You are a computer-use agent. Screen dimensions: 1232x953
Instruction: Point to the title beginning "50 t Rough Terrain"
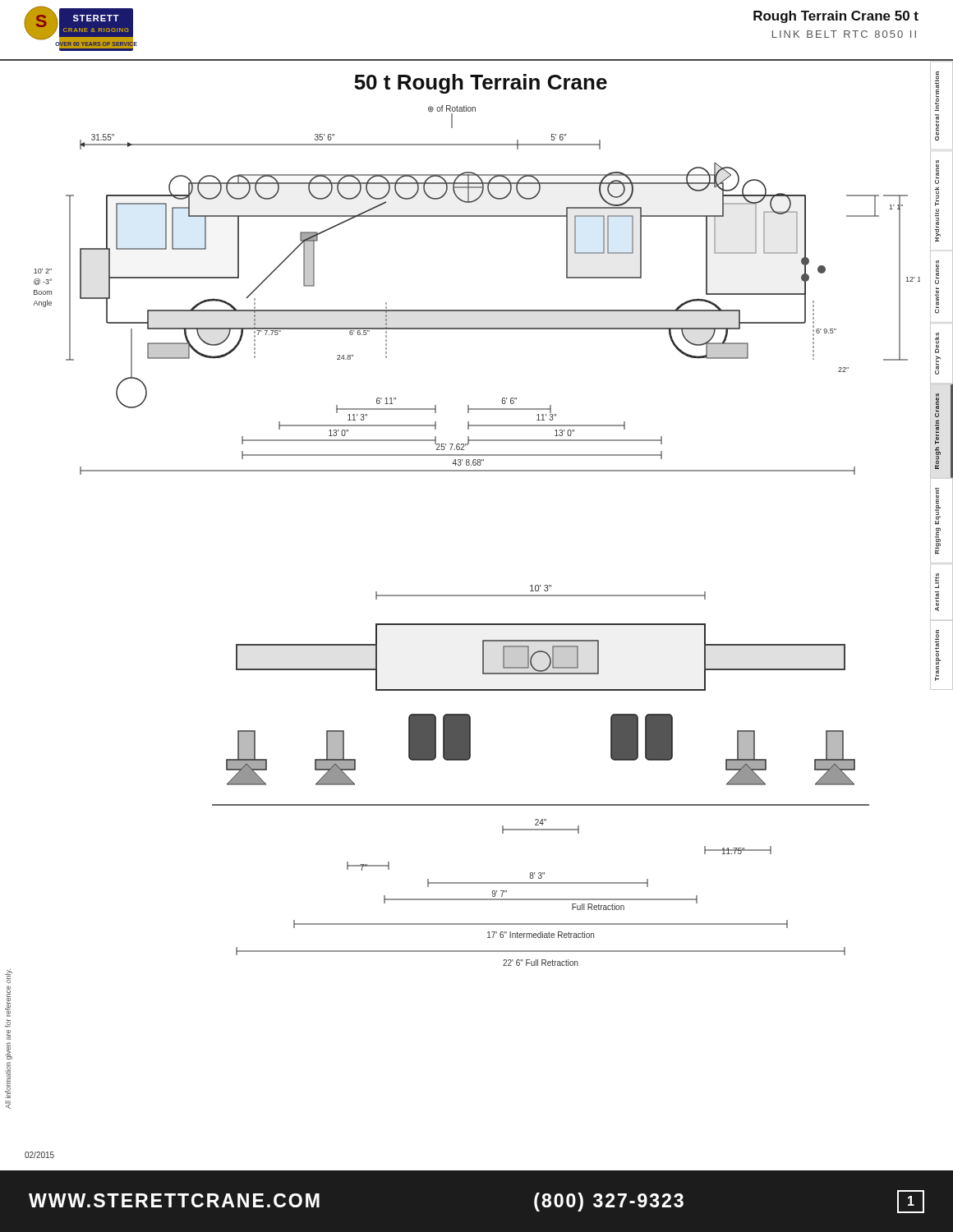tap(481, 82)
